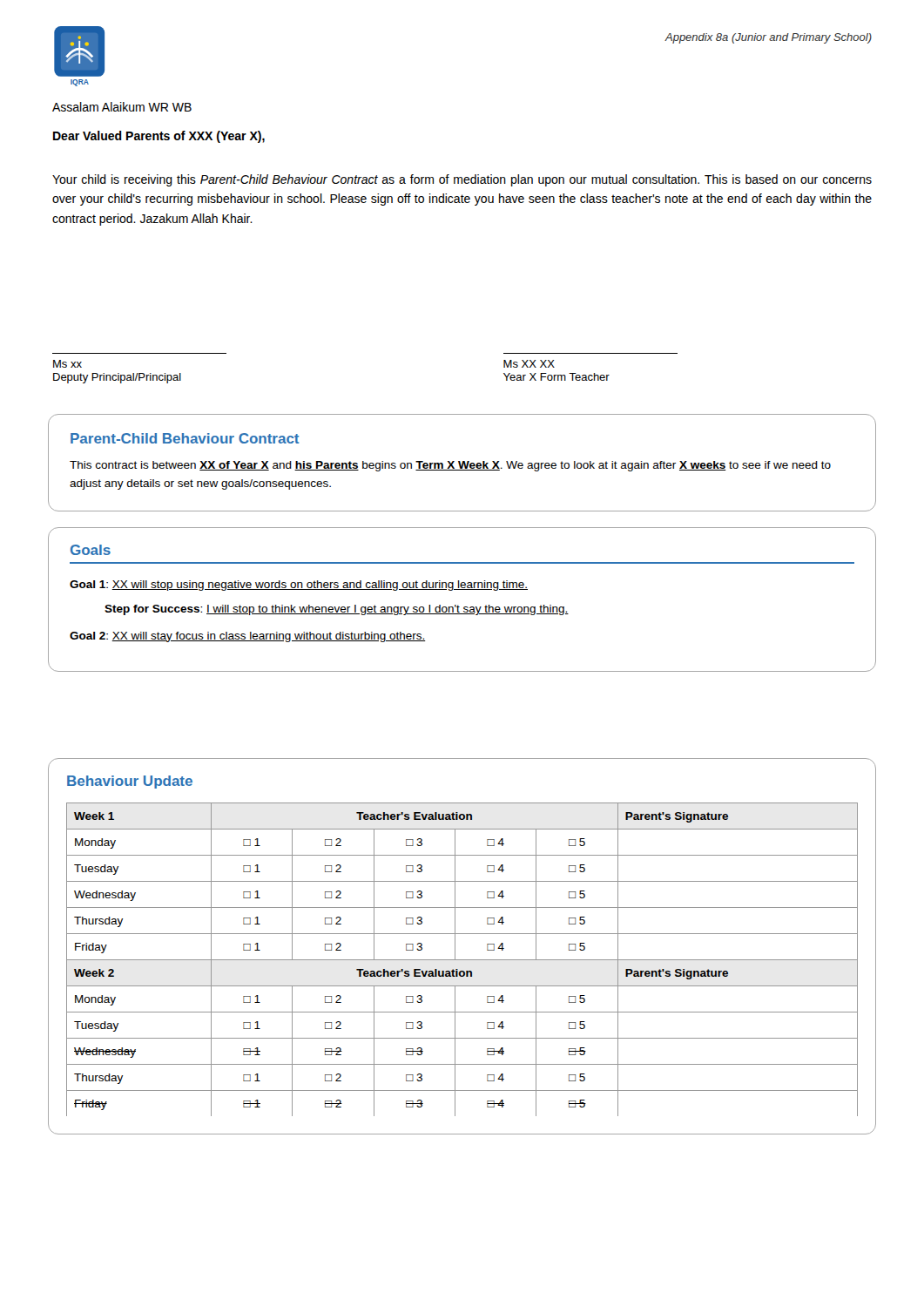
Task: Select the block starting "Your child is receiving this Parent-Child Behaviour"
Action: tap(462, 199)
